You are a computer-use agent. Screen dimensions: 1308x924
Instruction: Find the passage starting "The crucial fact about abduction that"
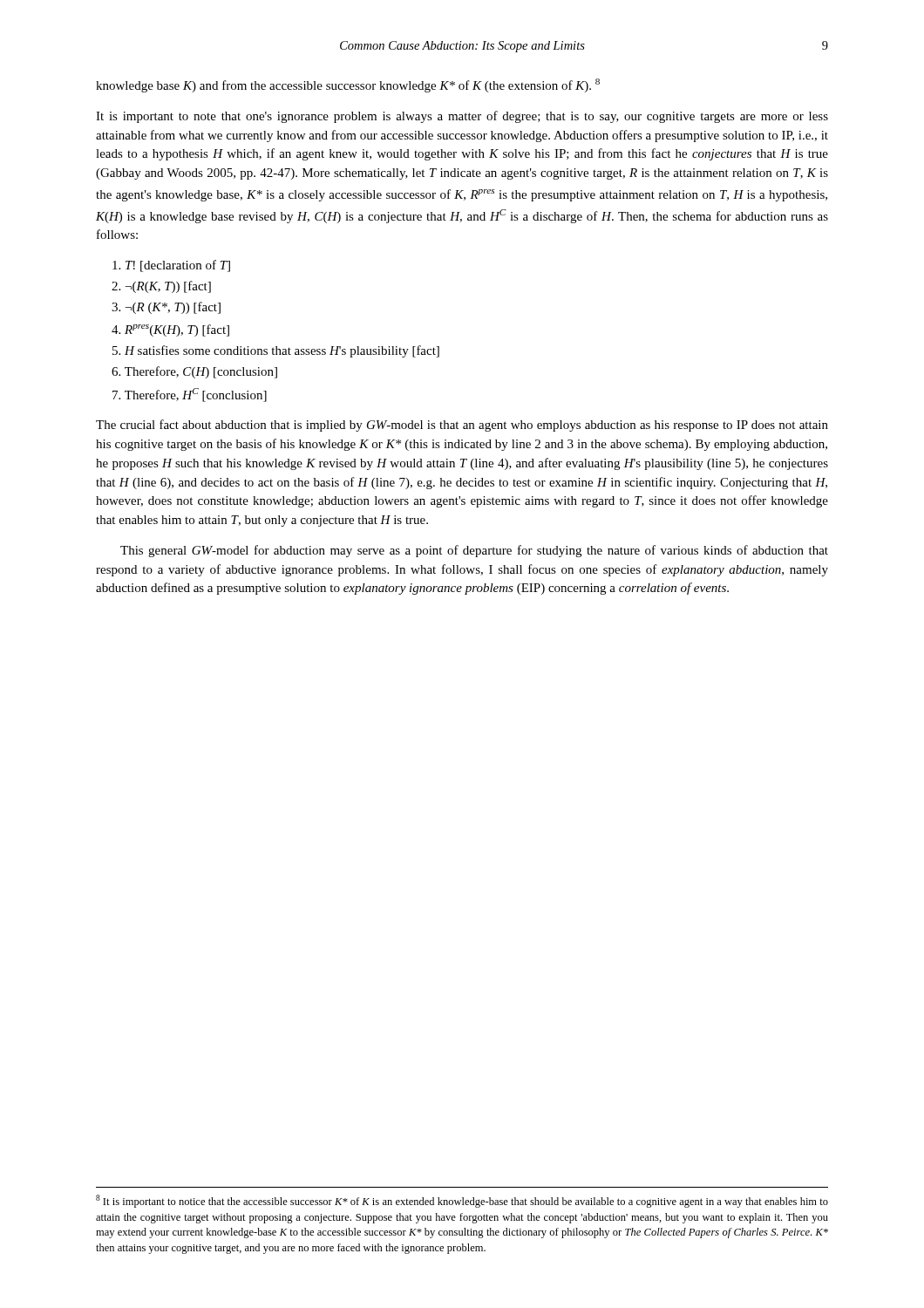pos(462,472)
